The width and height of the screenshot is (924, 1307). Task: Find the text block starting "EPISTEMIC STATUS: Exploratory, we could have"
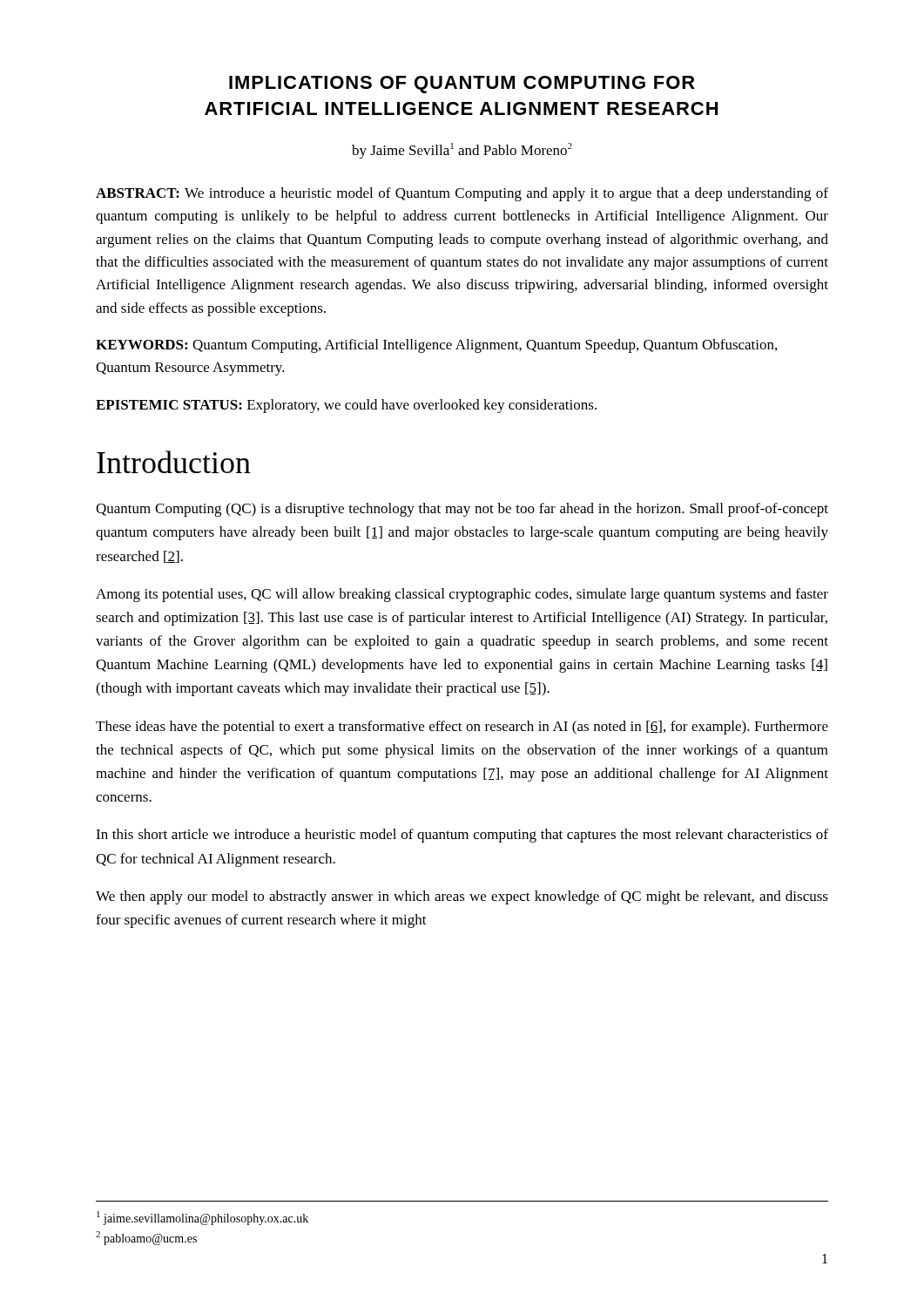click(347, 405)
